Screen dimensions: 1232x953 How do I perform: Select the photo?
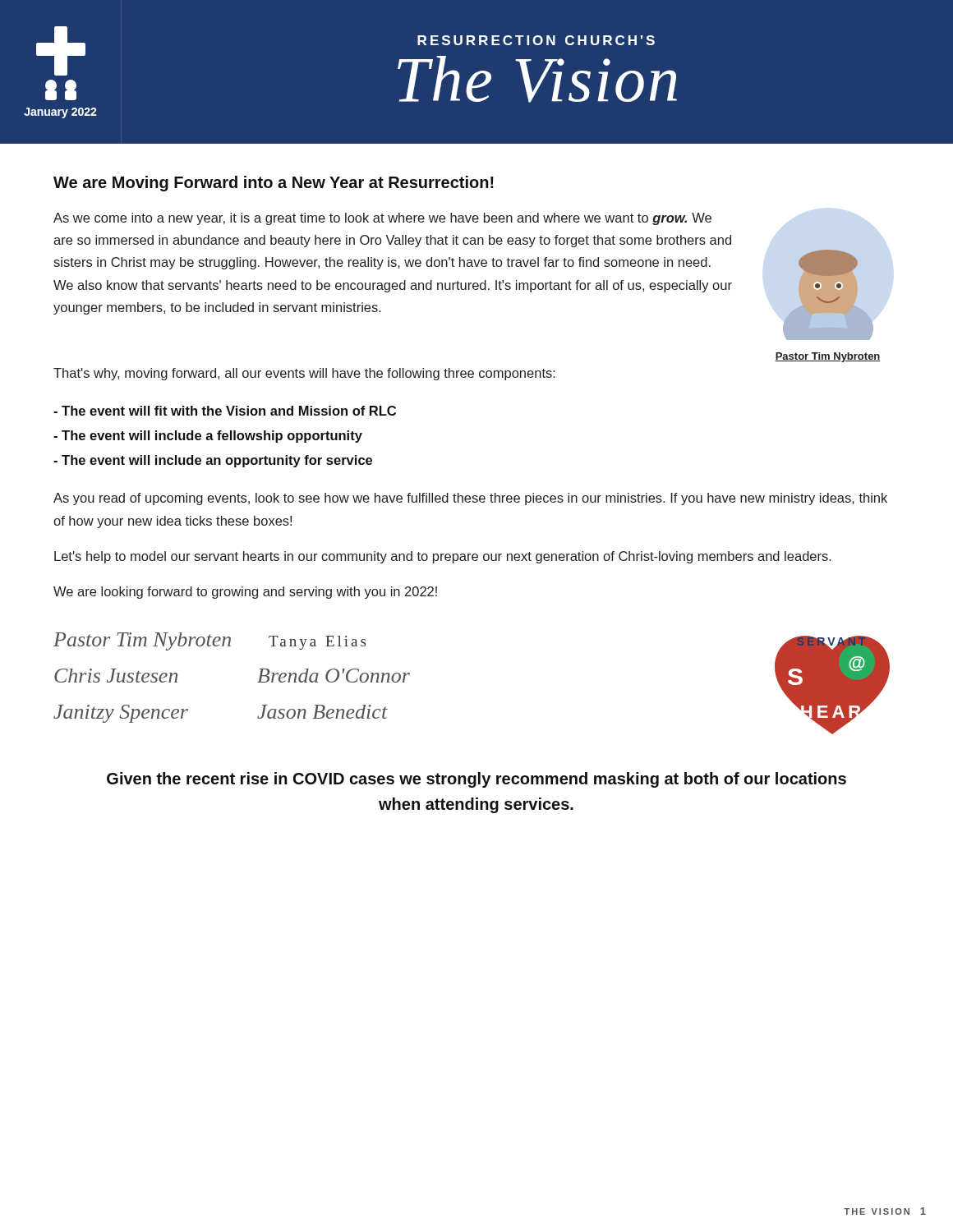coord(828,285)
